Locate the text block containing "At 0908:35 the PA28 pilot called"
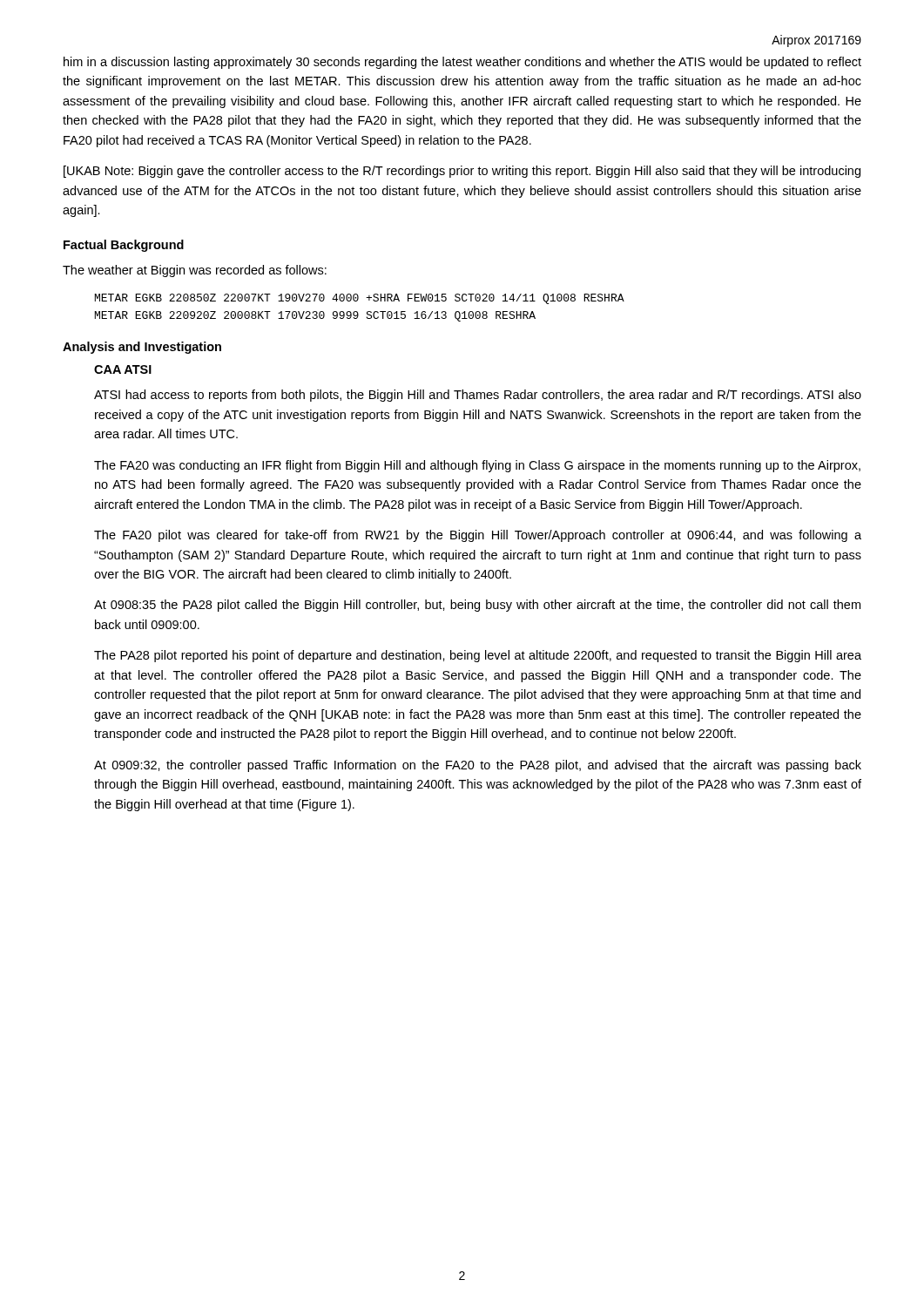924x1307 pixels. tap(478, 615)
